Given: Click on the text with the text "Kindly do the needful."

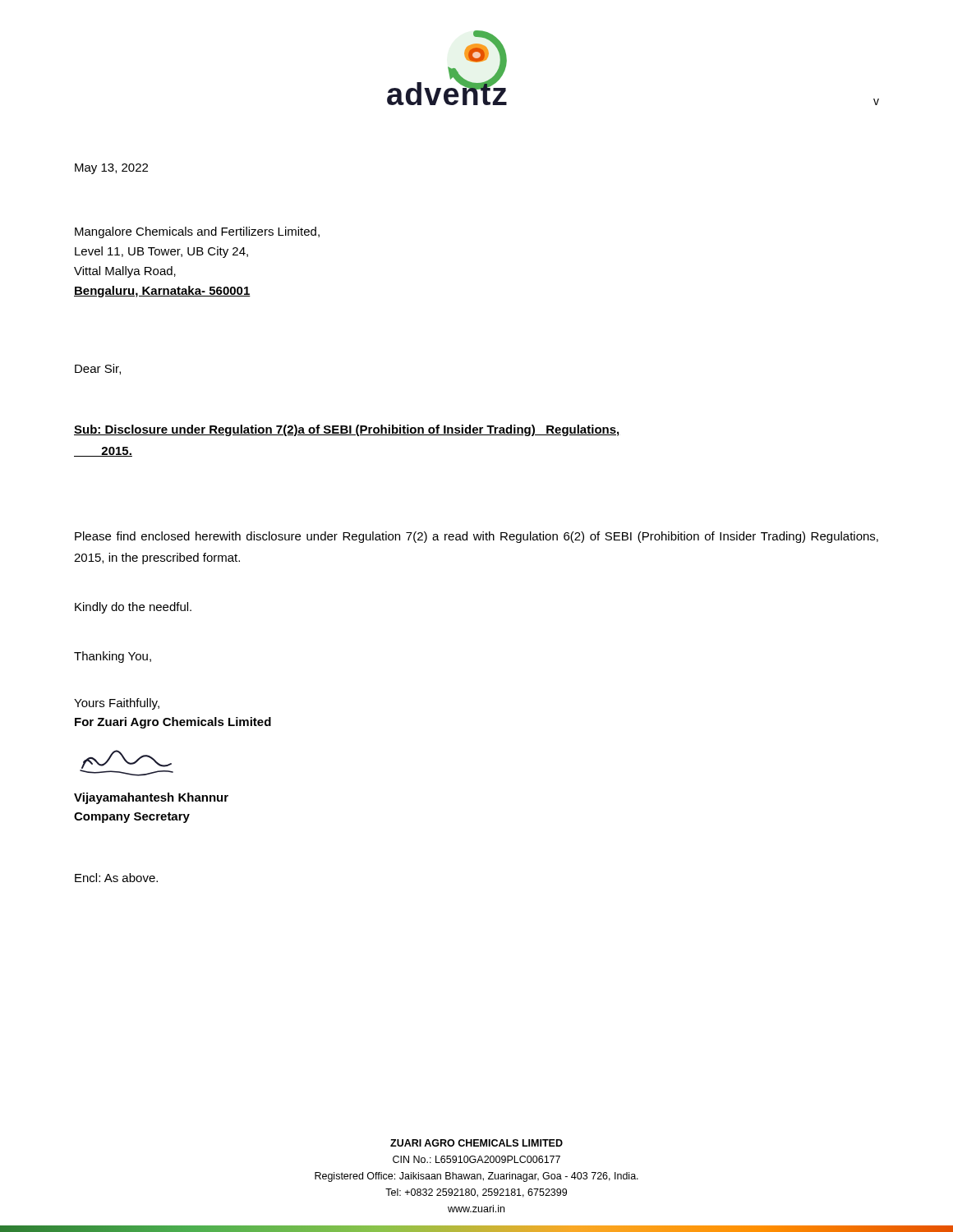Looking at the screenshot, I should click(x=133, y=607).
